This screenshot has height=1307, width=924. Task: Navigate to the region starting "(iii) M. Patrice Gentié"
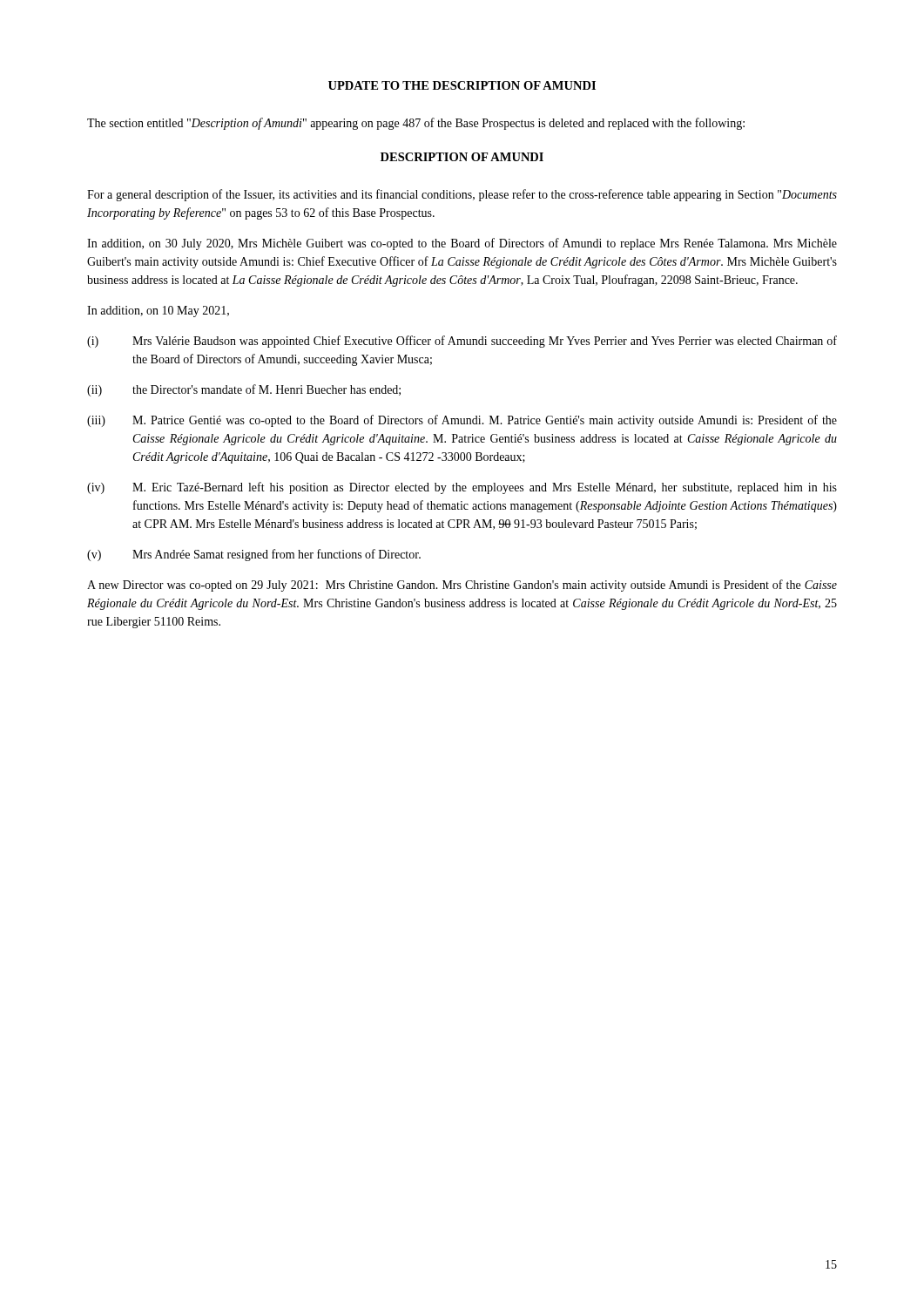tap(462, 439)
